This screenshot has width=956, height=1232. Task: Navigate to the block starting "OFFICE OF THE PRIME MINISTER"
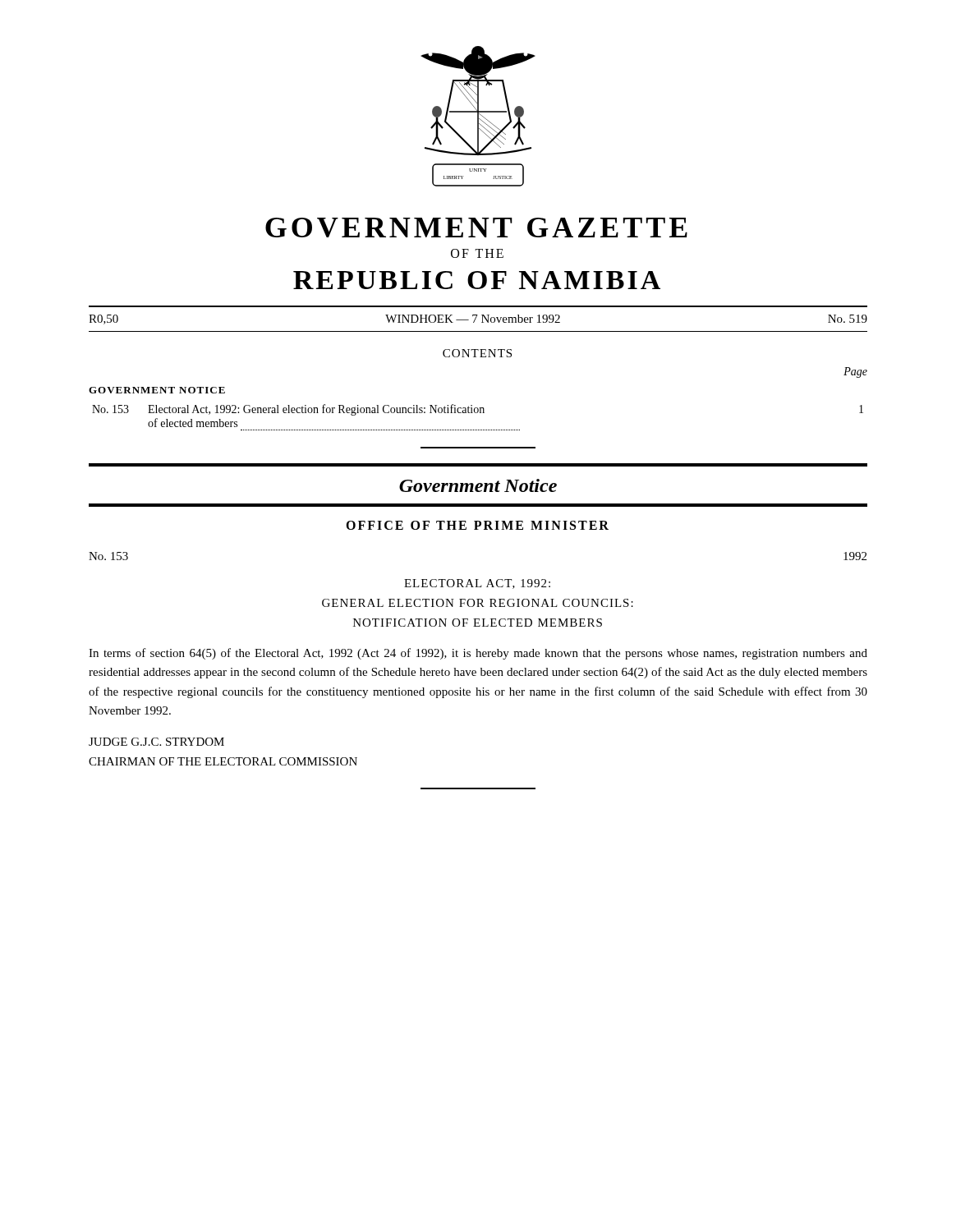[478, 525]
